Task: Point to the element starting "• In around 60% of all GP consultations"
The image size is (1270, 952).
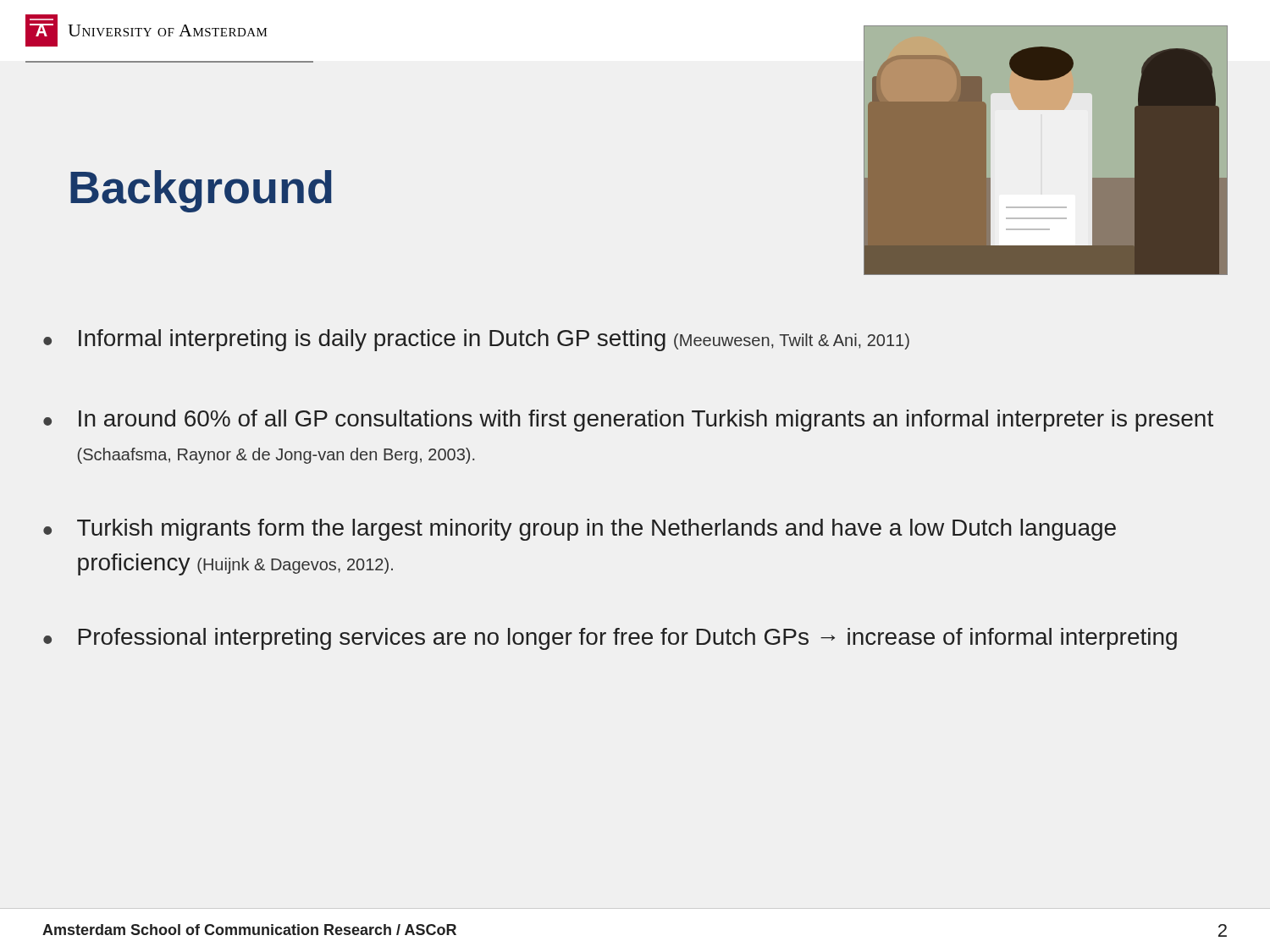Action: pos(631,436)
